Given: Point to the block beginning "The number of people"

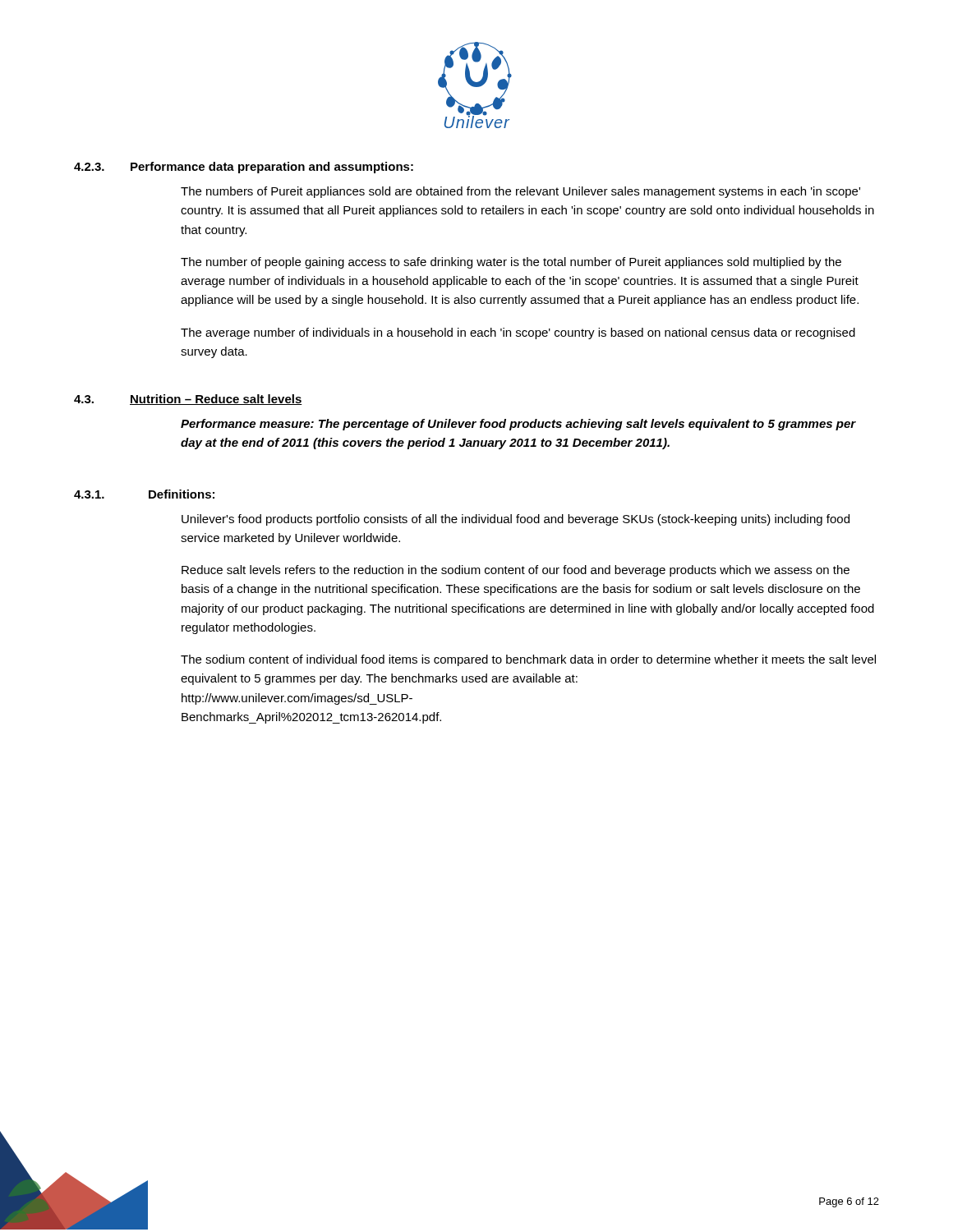Looking at the screenshot, I should (x=520, y=280).
